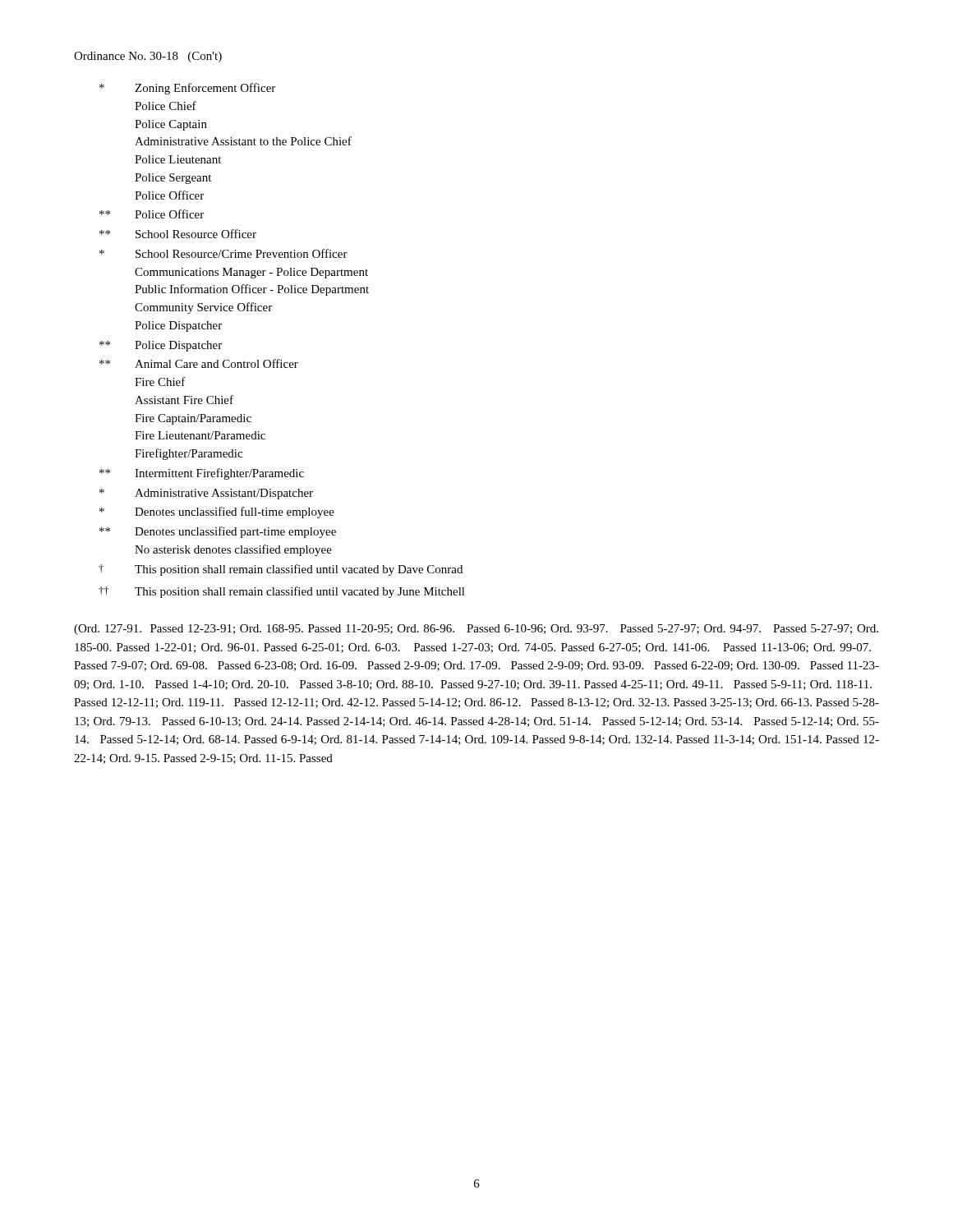The height and width of the screenshot is (1232, 953).
Task: Find the text starting "** School Resource Officer"
Action: [x=178, y=234]
